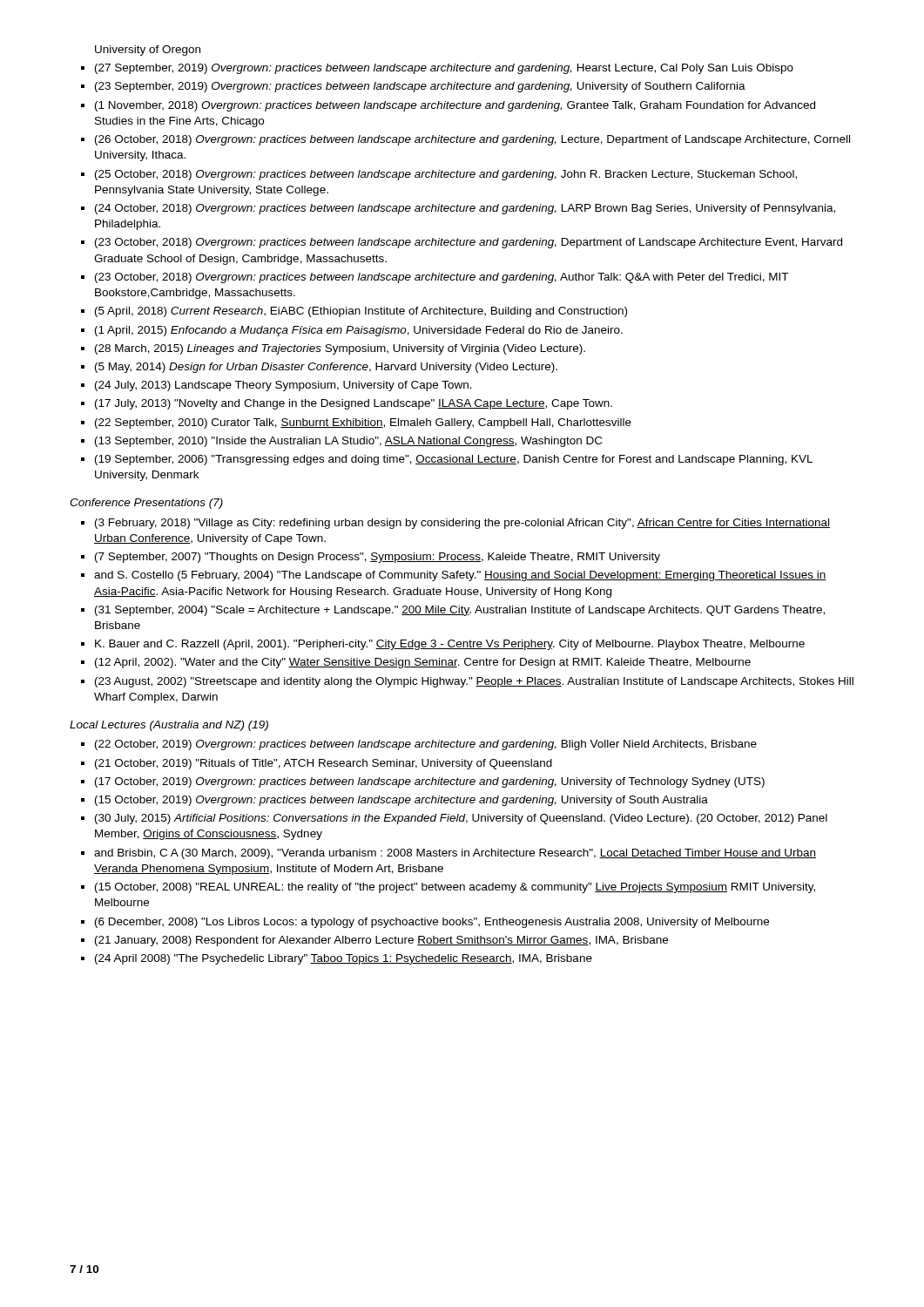Find the block starting "(31 September, 2004) "Scale = Architecture +"
The image size is (924, 1307).
[460, 617]
